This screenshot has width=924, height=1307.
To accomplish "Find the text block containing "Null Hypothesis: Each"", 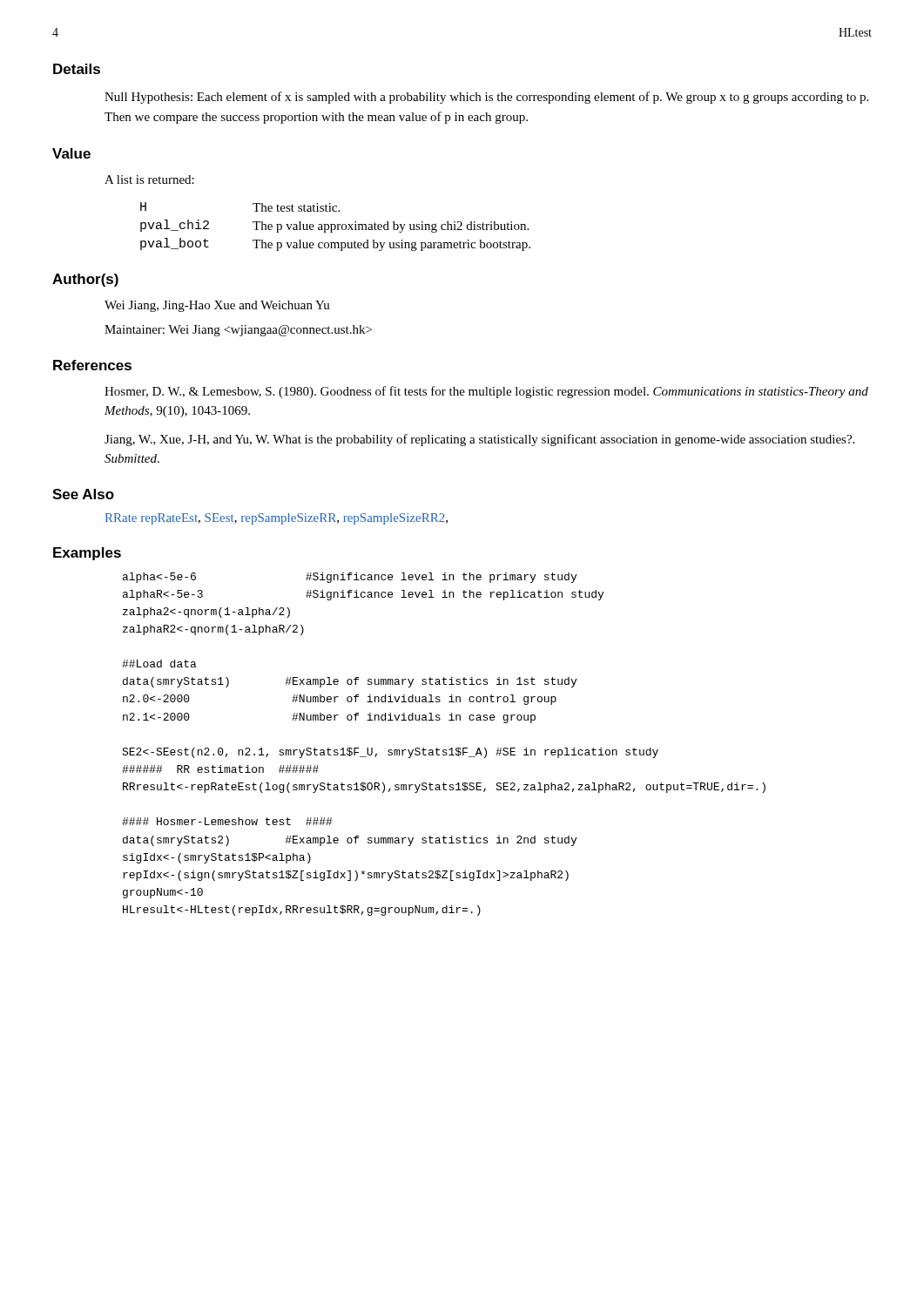I will [487, 107].
